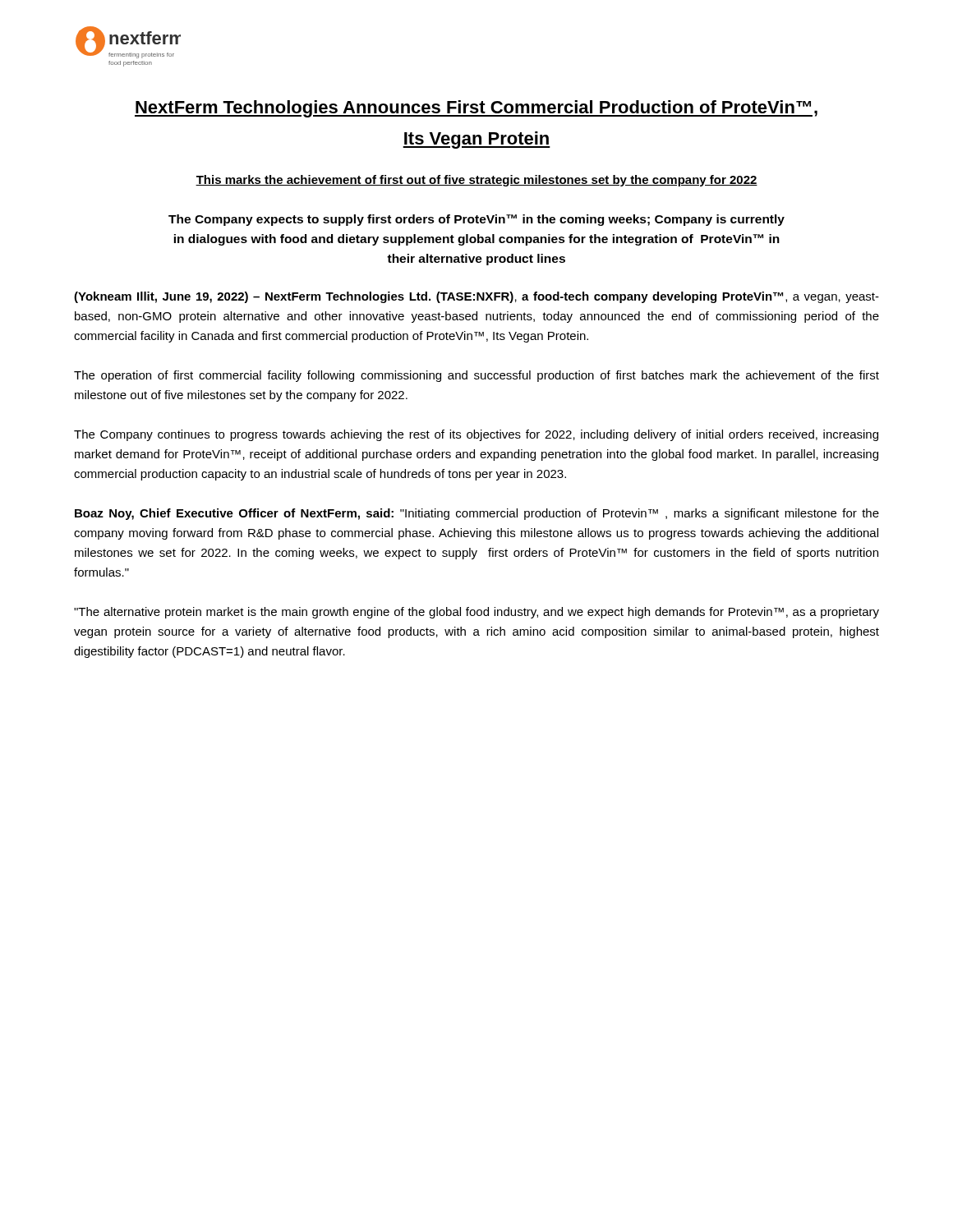Locate the region starting ""The alternative protein market is"
The image size is (953, 1232).
coord(476,631)
